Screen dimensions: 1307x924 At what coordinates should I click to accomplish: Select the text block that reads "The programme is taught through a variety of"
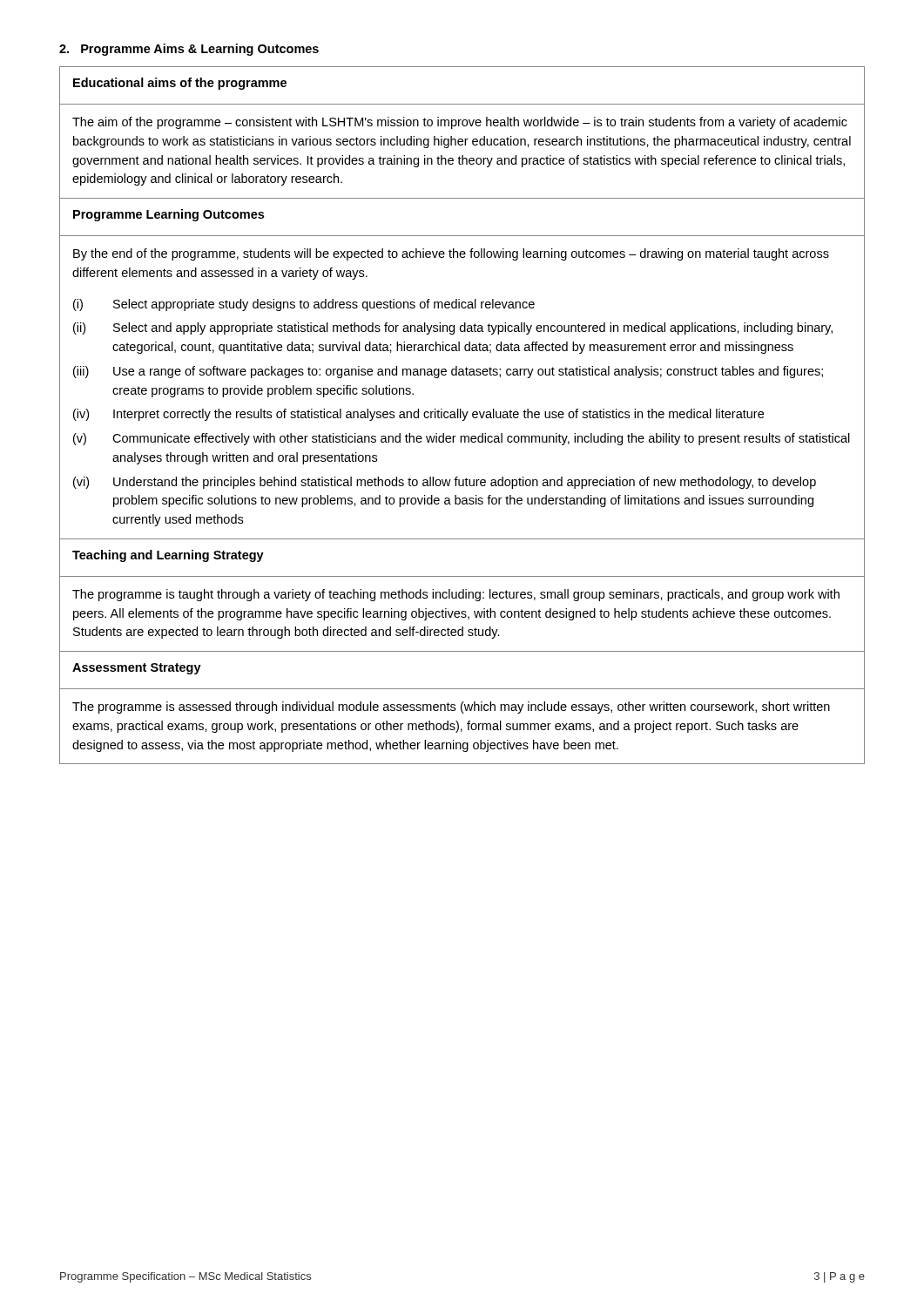click(462, 614)
